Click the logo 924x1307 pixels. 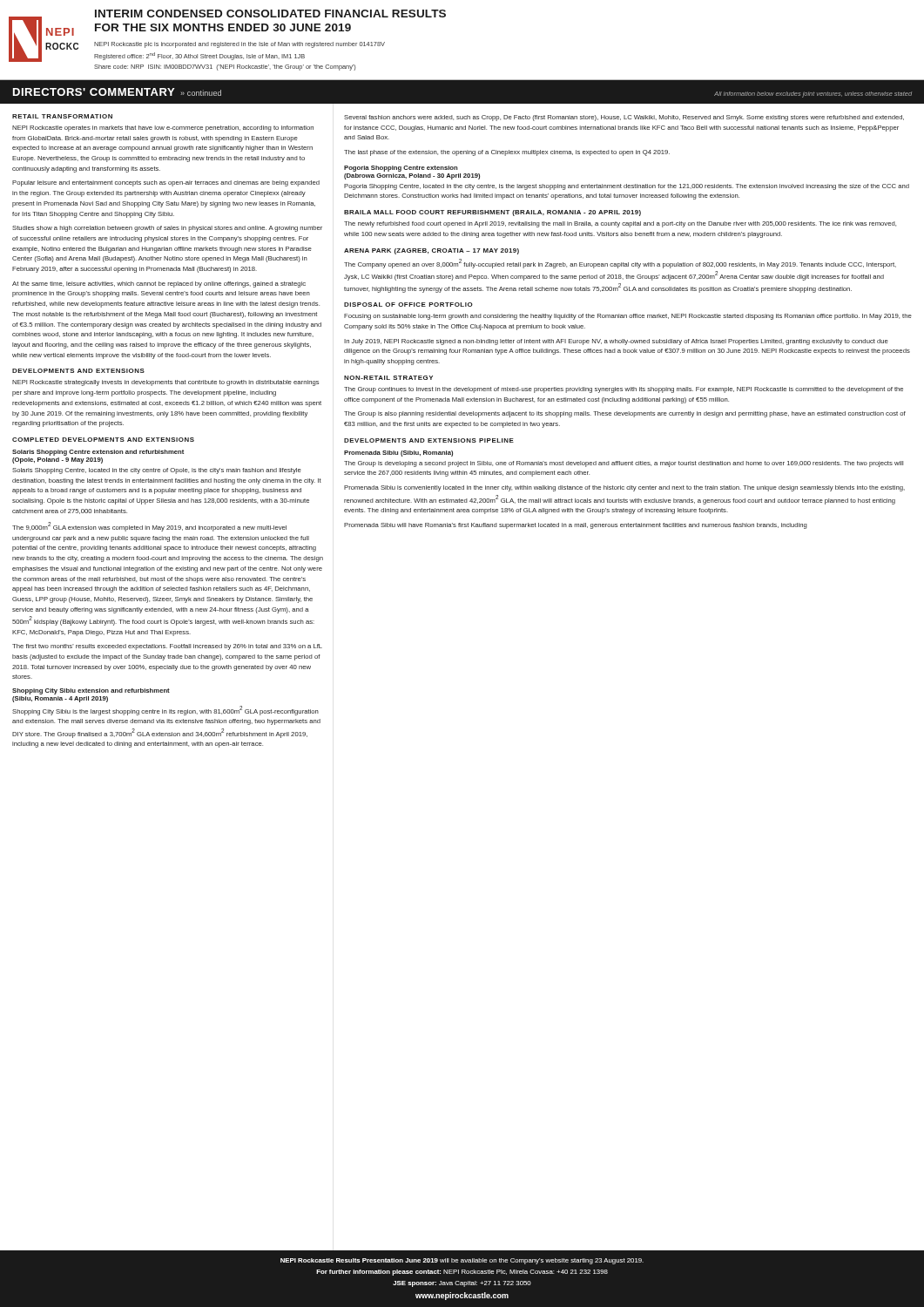[44, 40]
